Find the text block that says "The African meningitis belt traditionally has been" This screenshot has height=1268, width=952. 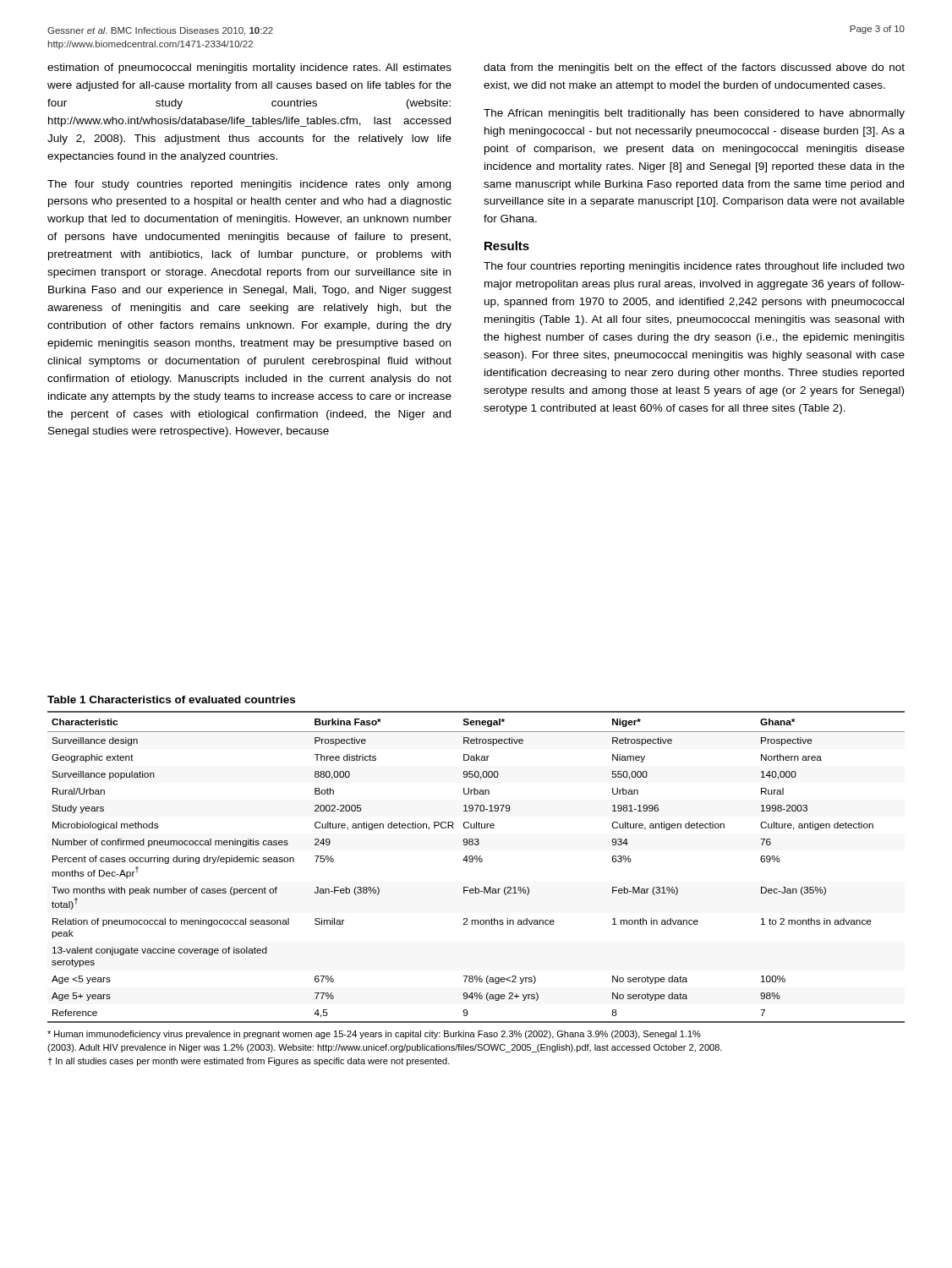[x=694, y=166]
